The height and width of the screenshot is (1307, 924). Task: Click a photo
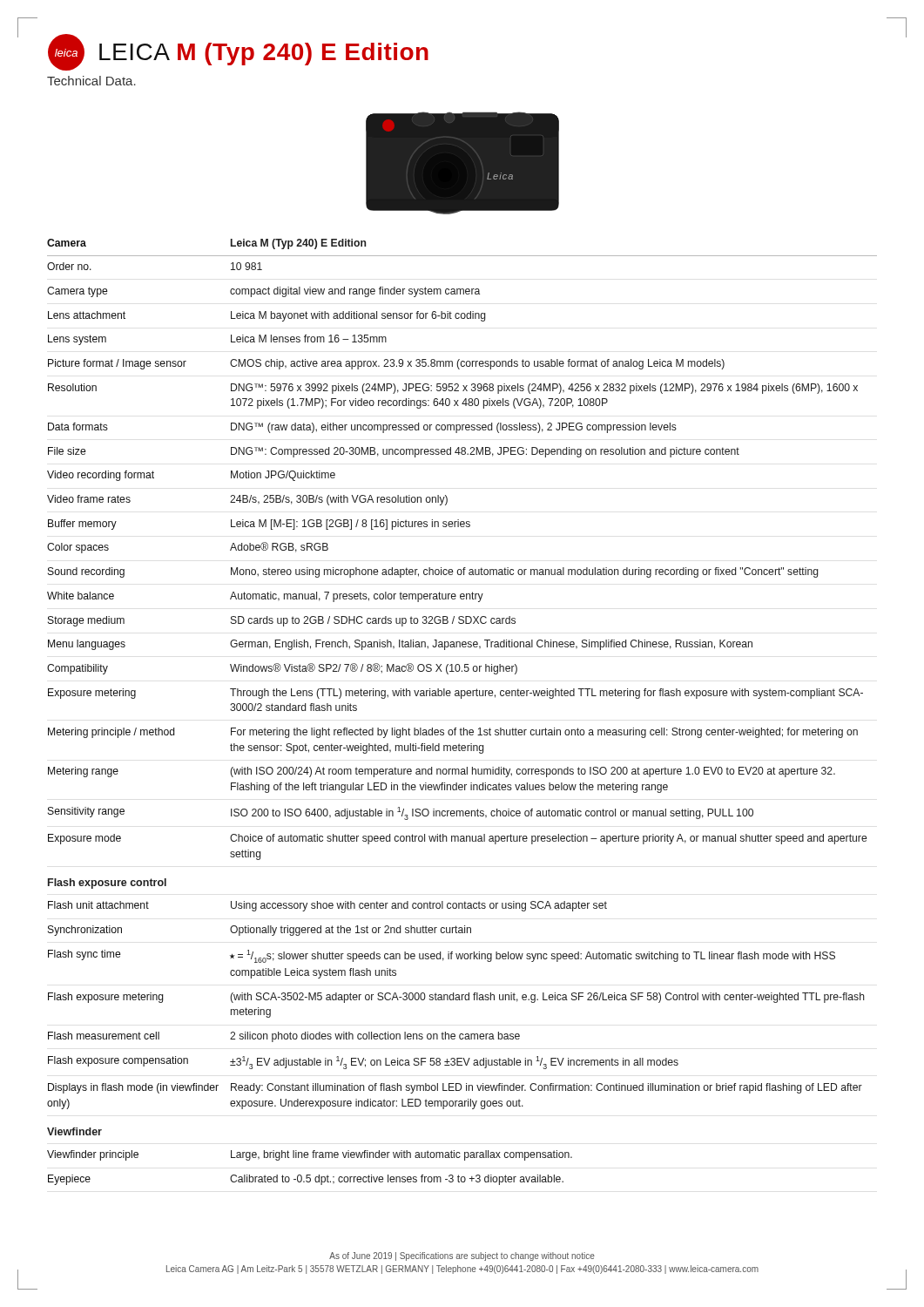click(x=462, y=158)
